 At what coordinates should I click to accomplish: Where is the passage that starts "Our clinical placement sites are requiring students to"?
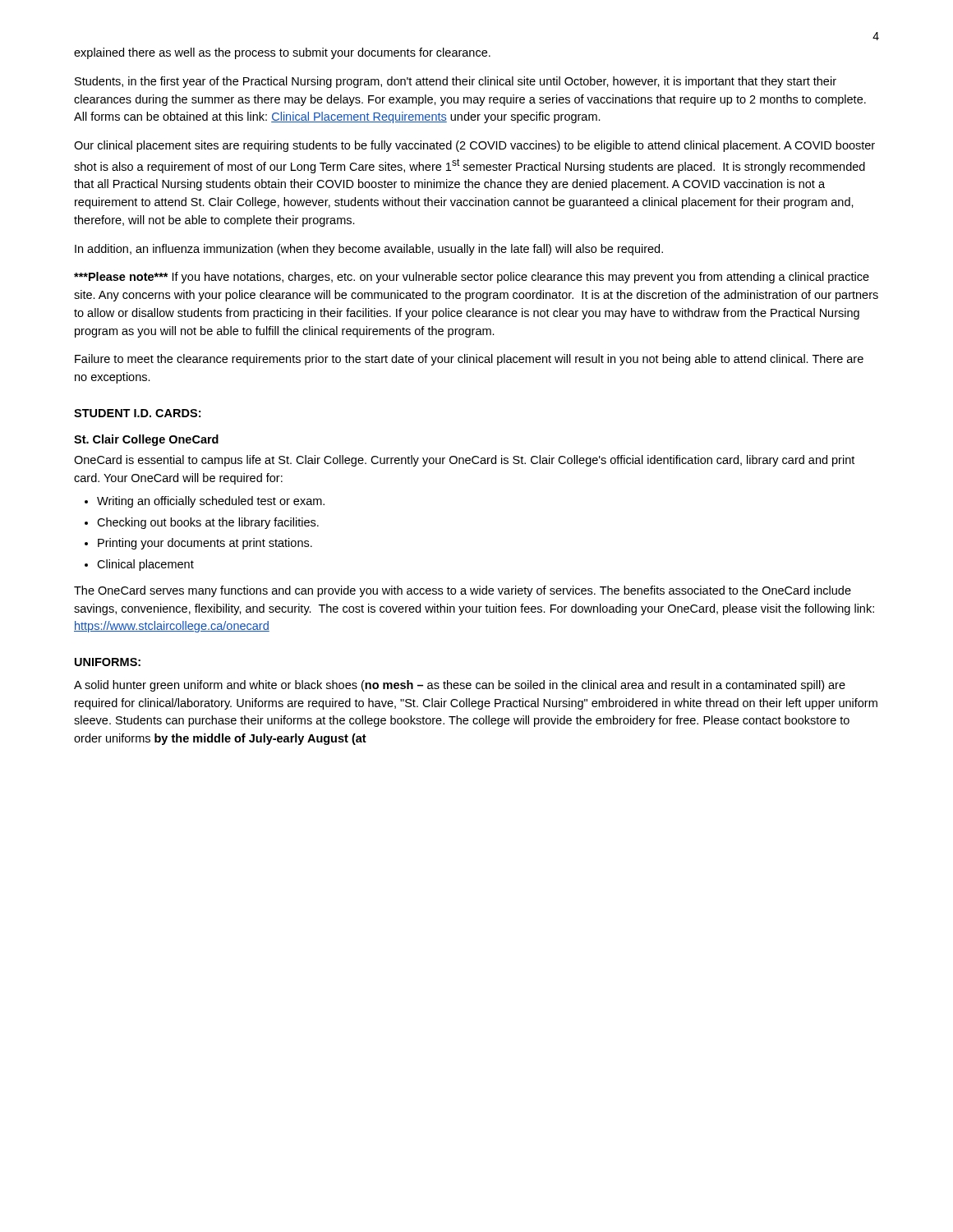tap(476, 183)
